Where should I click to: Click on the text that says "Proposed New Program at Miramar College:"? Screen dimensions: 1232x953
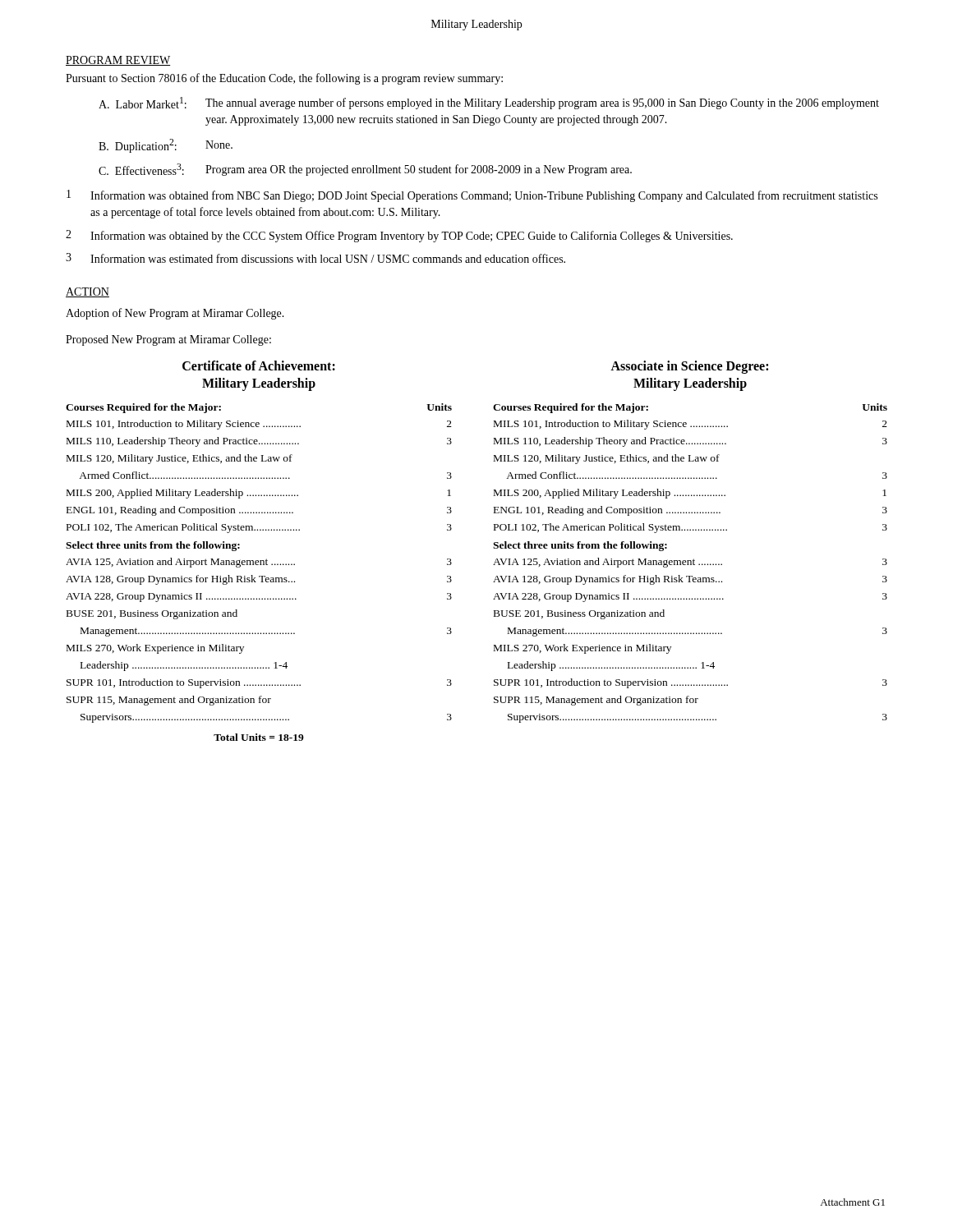169,340
